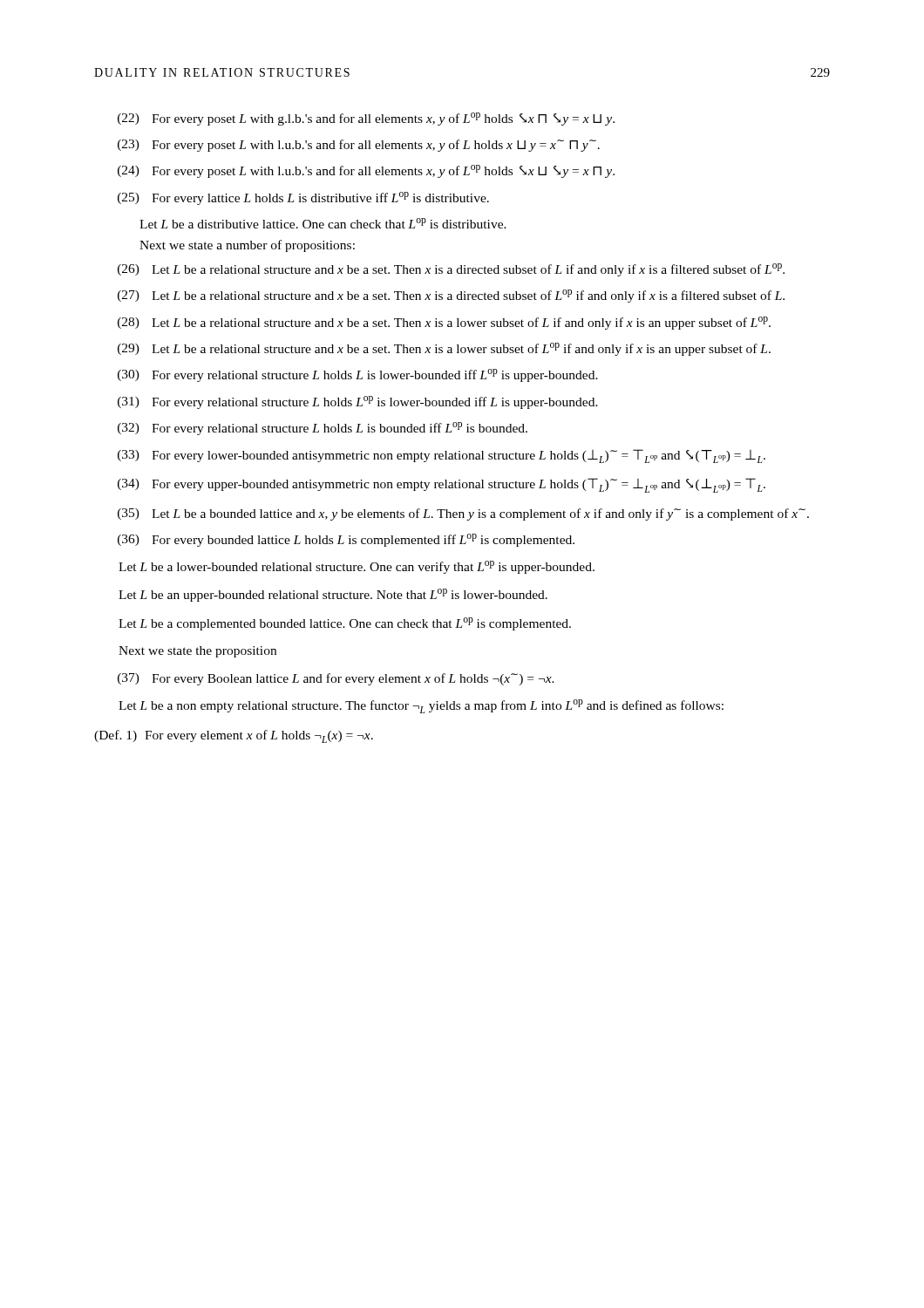Navigate to the passage starting "Let L be a distributive lattice. One can"
Screen dimensions: 1308x924
323,233
